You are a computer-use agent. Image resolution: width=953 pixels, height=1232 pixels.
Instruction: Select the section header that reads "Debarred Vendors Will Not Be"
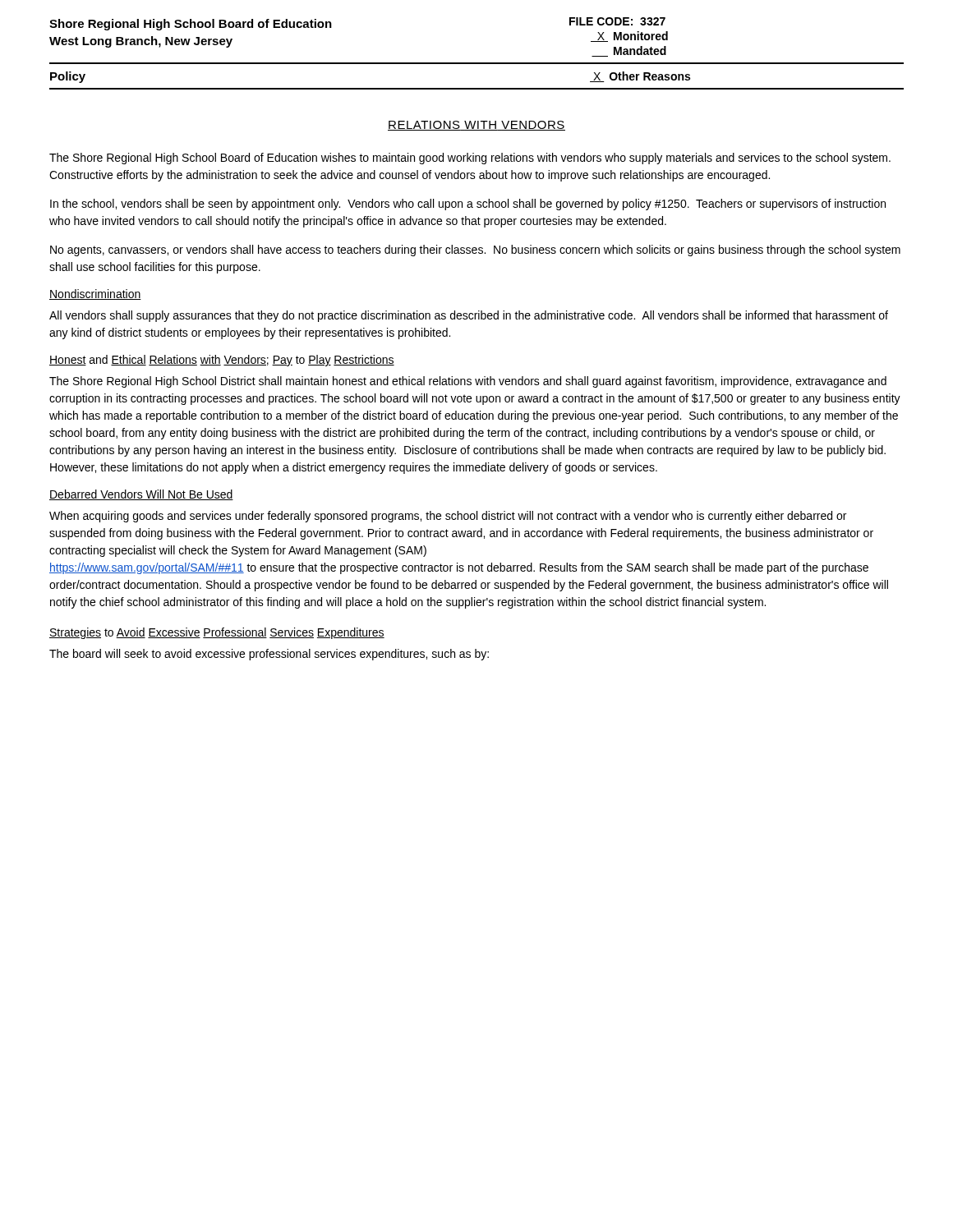coord(141,494)
